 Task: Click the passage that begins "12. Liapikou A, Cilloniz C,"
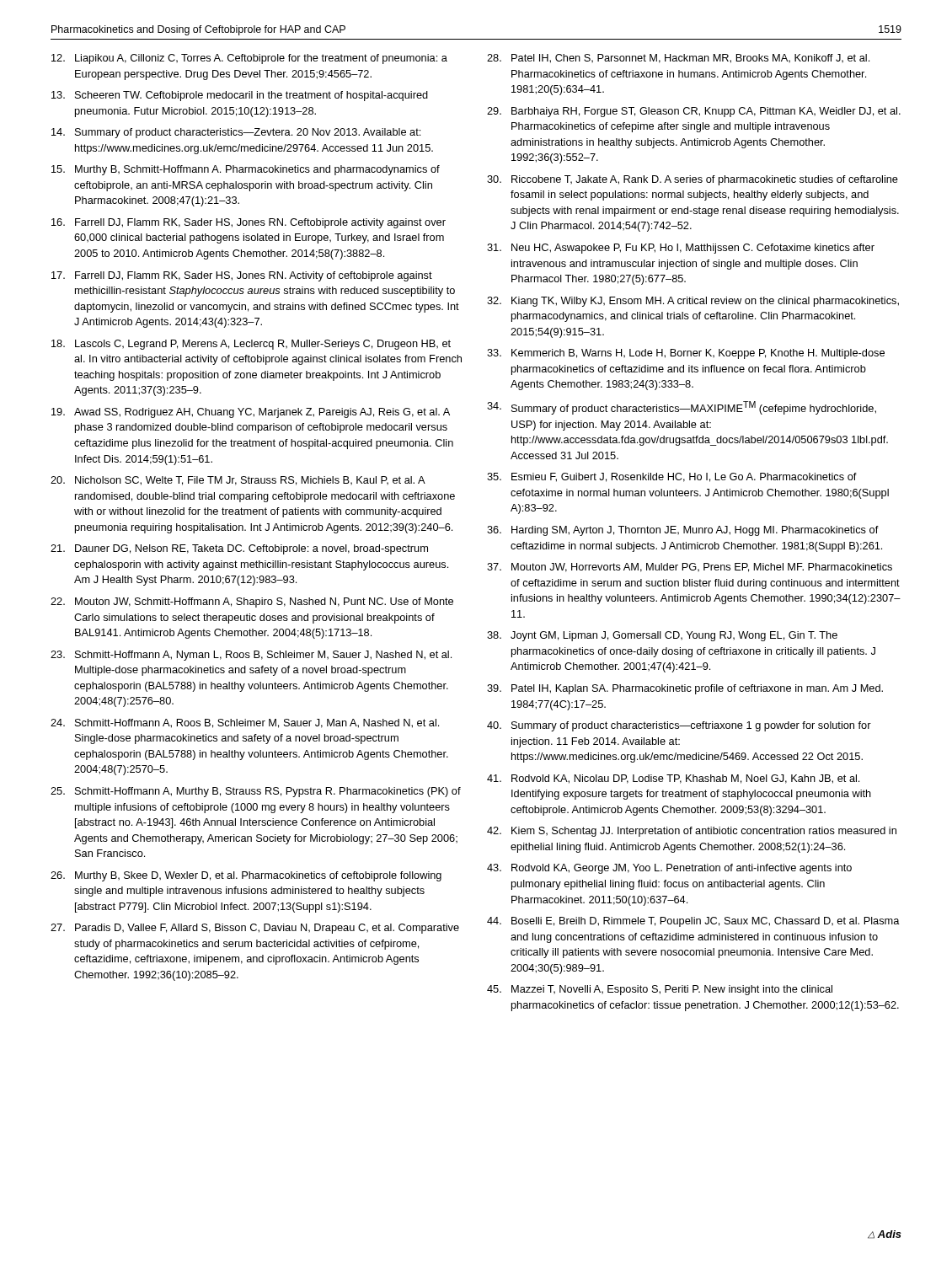258,66
